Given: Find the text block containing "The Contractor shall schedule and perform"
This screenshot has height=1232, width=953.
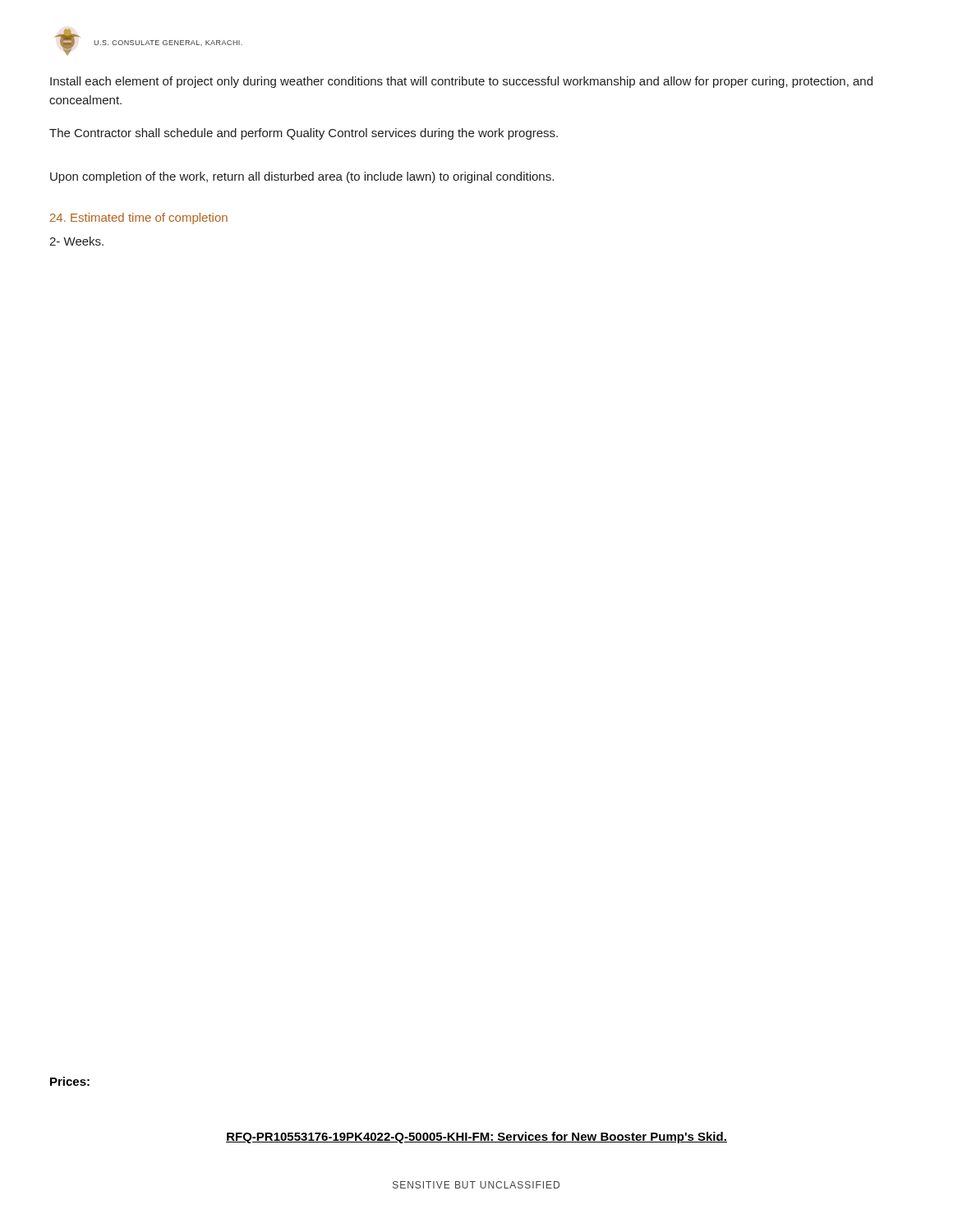Looking at the screenshot, I should coord(304,133).
